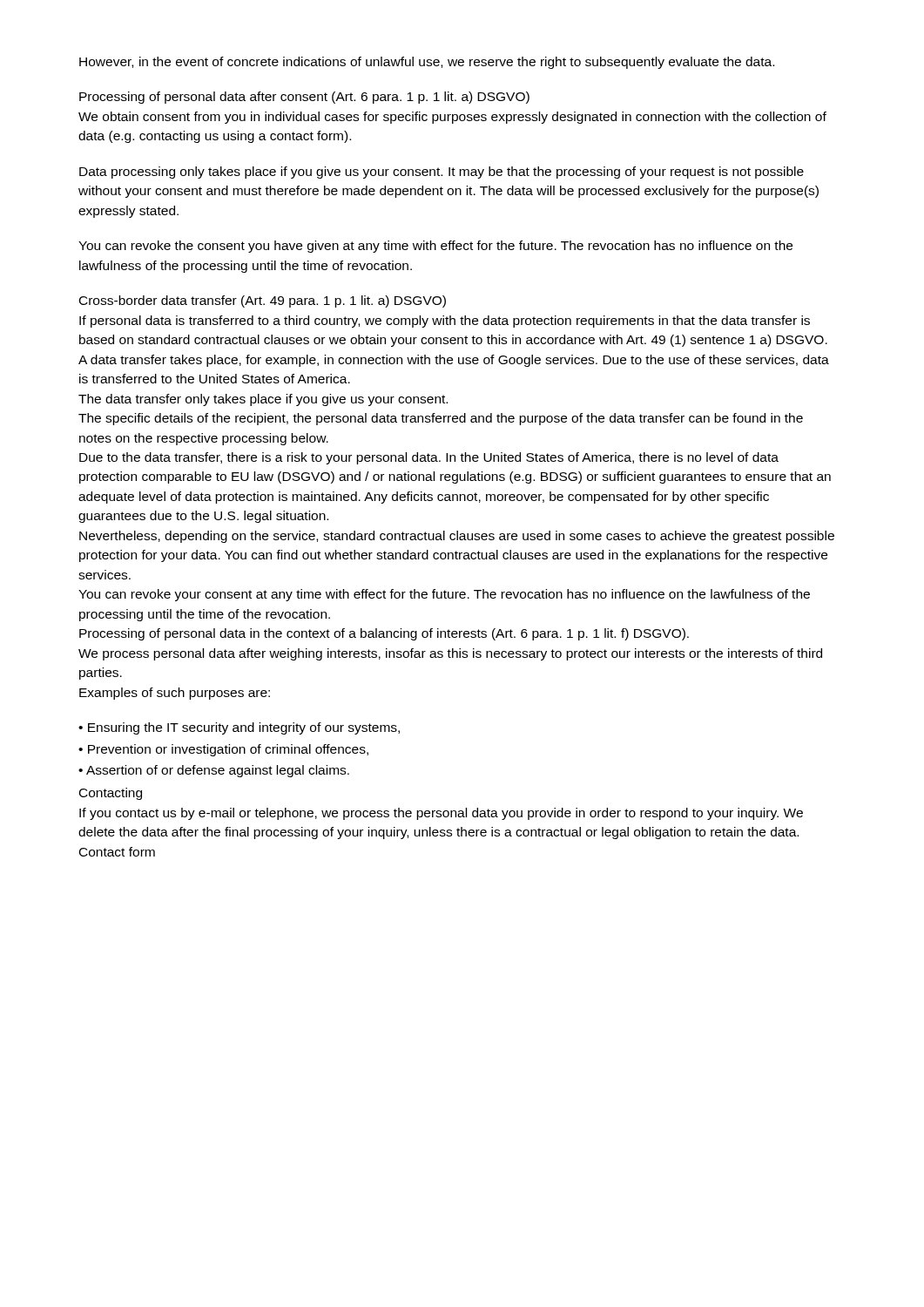Image resolution: width=924 pixels, height=1307 pixels.
Task: Navigate to the block starting "Contacting If you contact us by e-mail or"
Action: [x=441, y=822]
